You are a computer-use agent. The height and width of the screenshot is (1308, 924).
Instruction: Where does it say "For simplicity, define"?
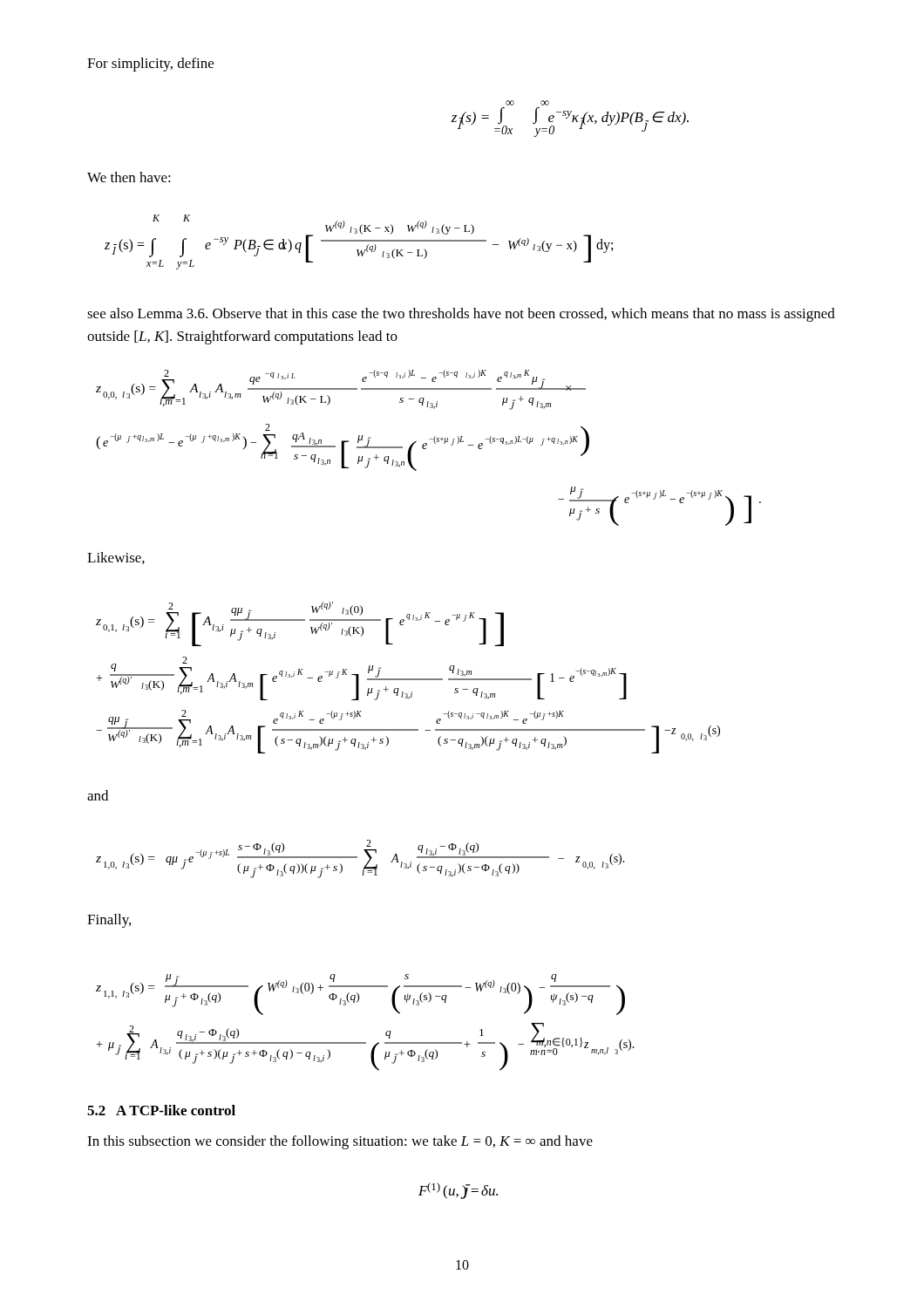(x=151, y=63)
